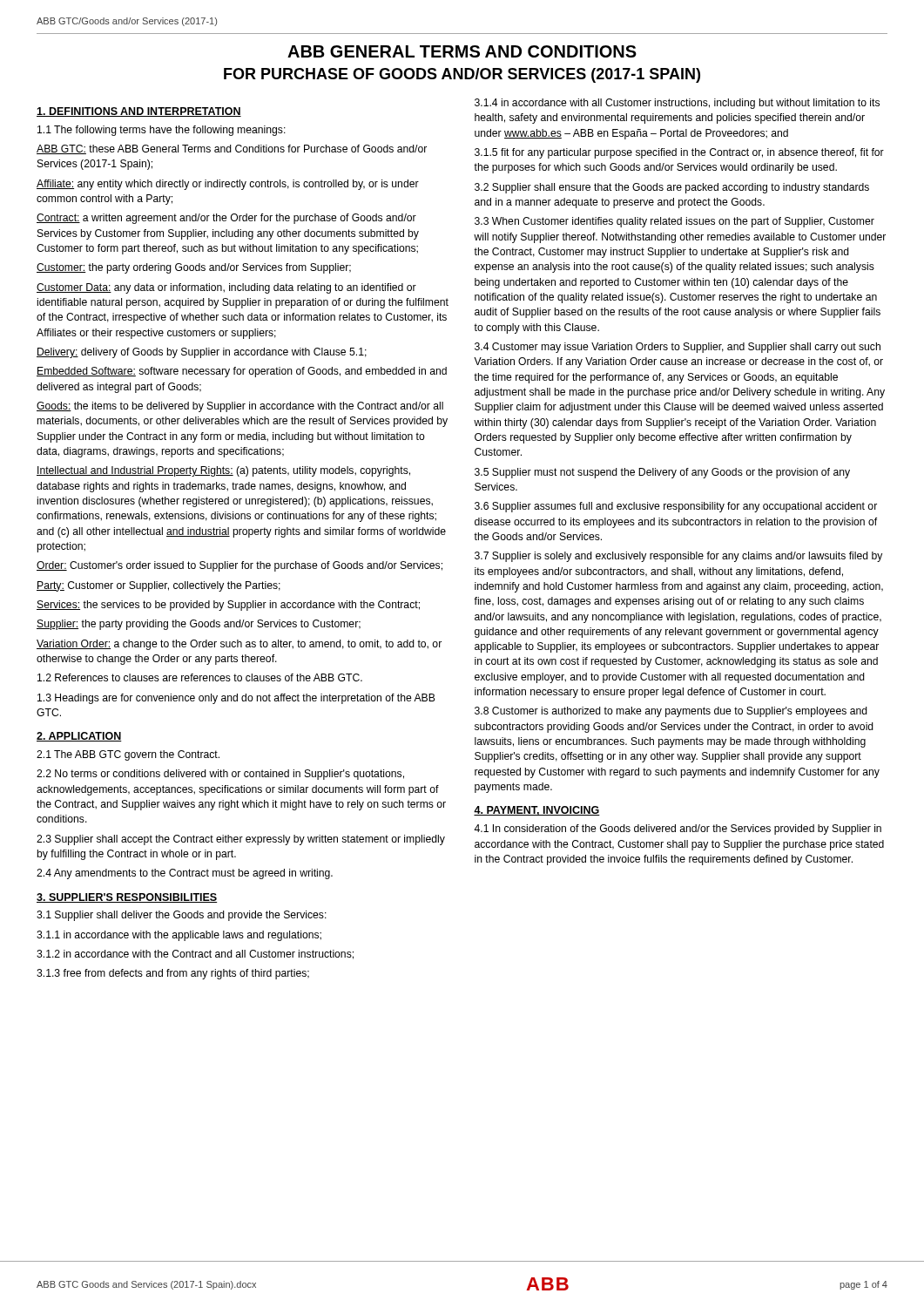Where is the passage that starts "3.1.5 fit for any particular purpose"?
Screen dimensions: 1307x924
[x=679, y=160]
